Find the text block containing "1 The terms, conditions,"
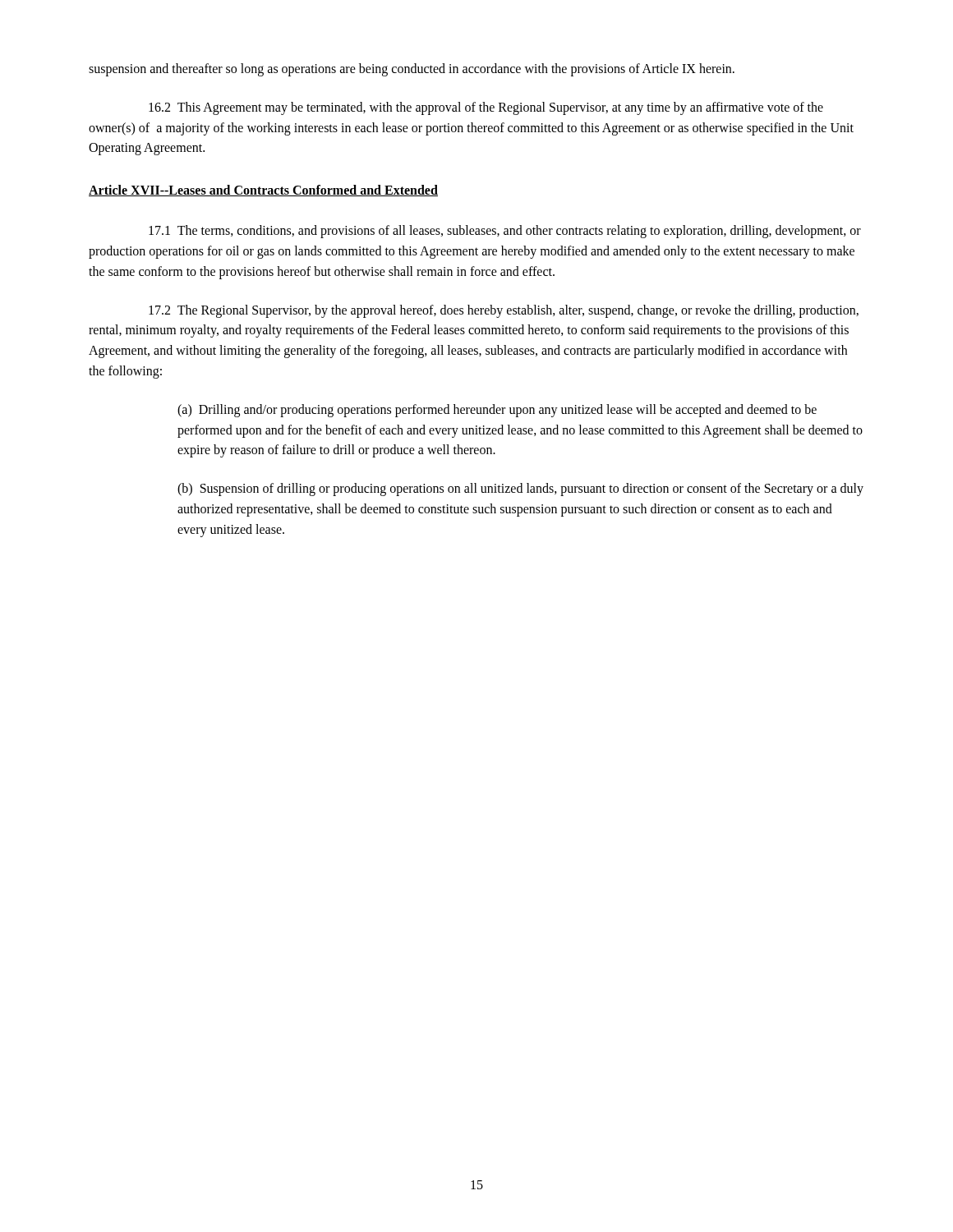This screenshot has width=953, height=1232. click(x=475, y=251)
